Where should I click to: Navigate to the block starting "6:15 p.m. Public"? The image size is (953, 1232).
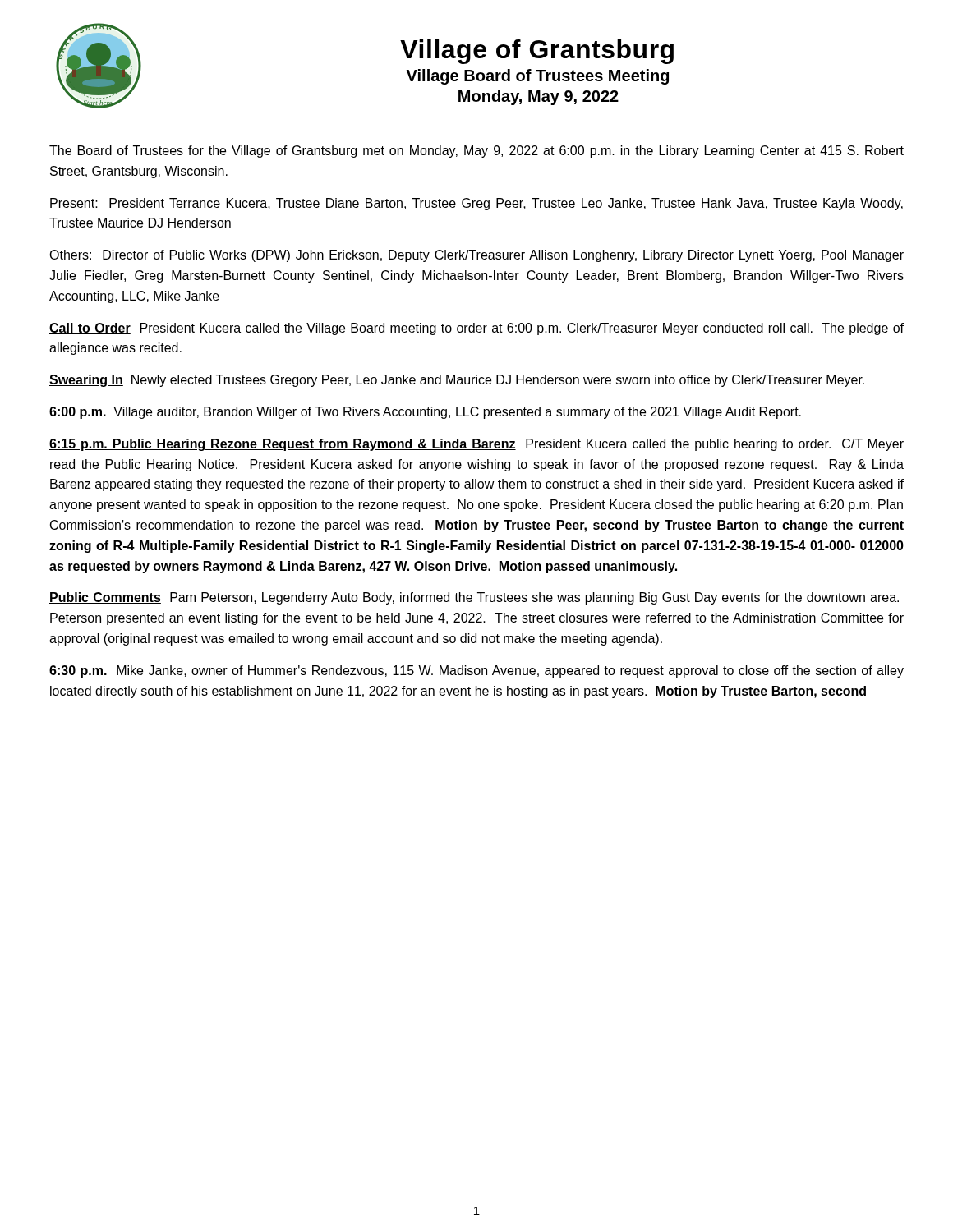476,505
